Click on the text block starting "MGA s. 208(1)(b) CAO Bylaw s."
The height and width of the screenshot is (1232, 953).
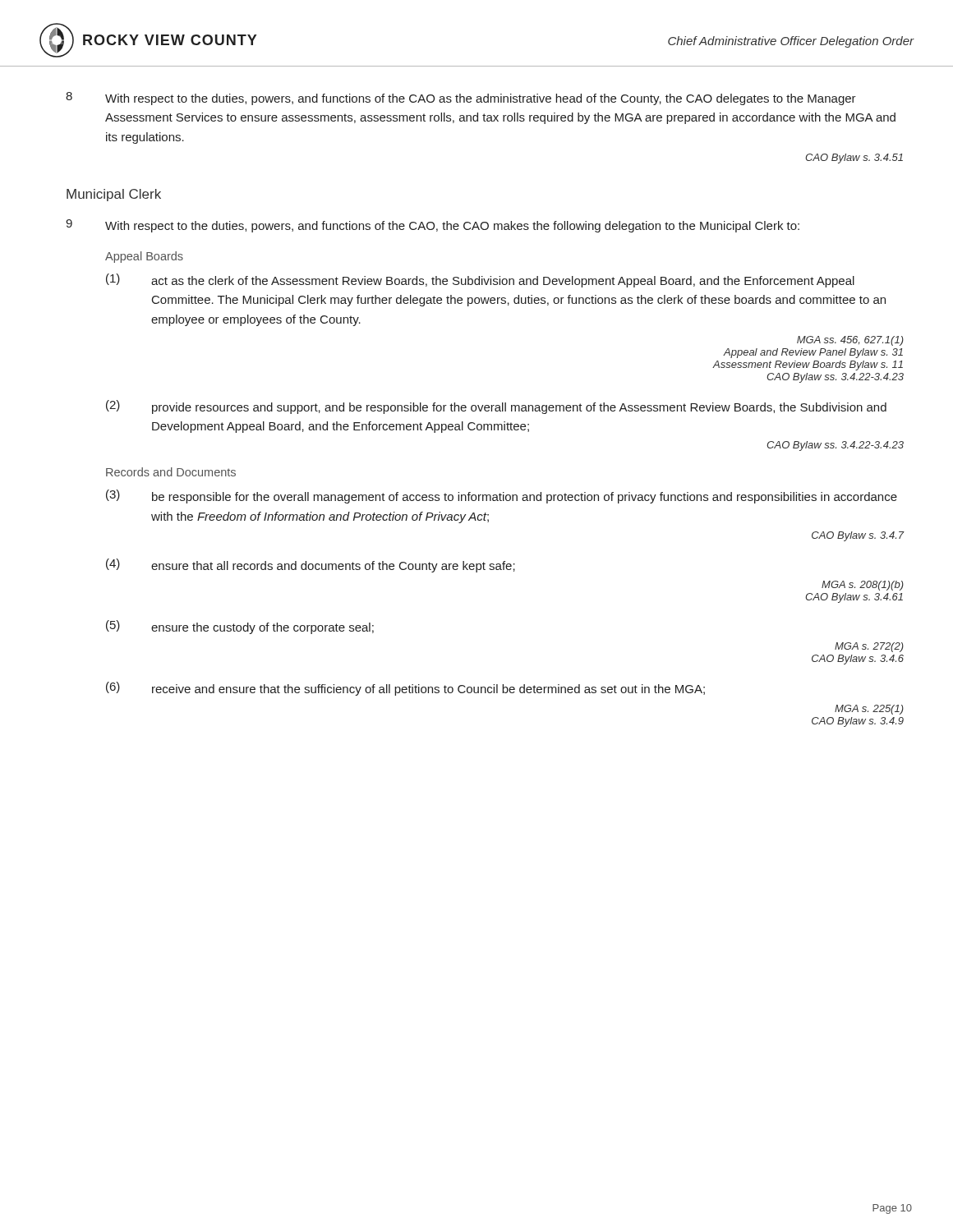[x=854, y=590]
